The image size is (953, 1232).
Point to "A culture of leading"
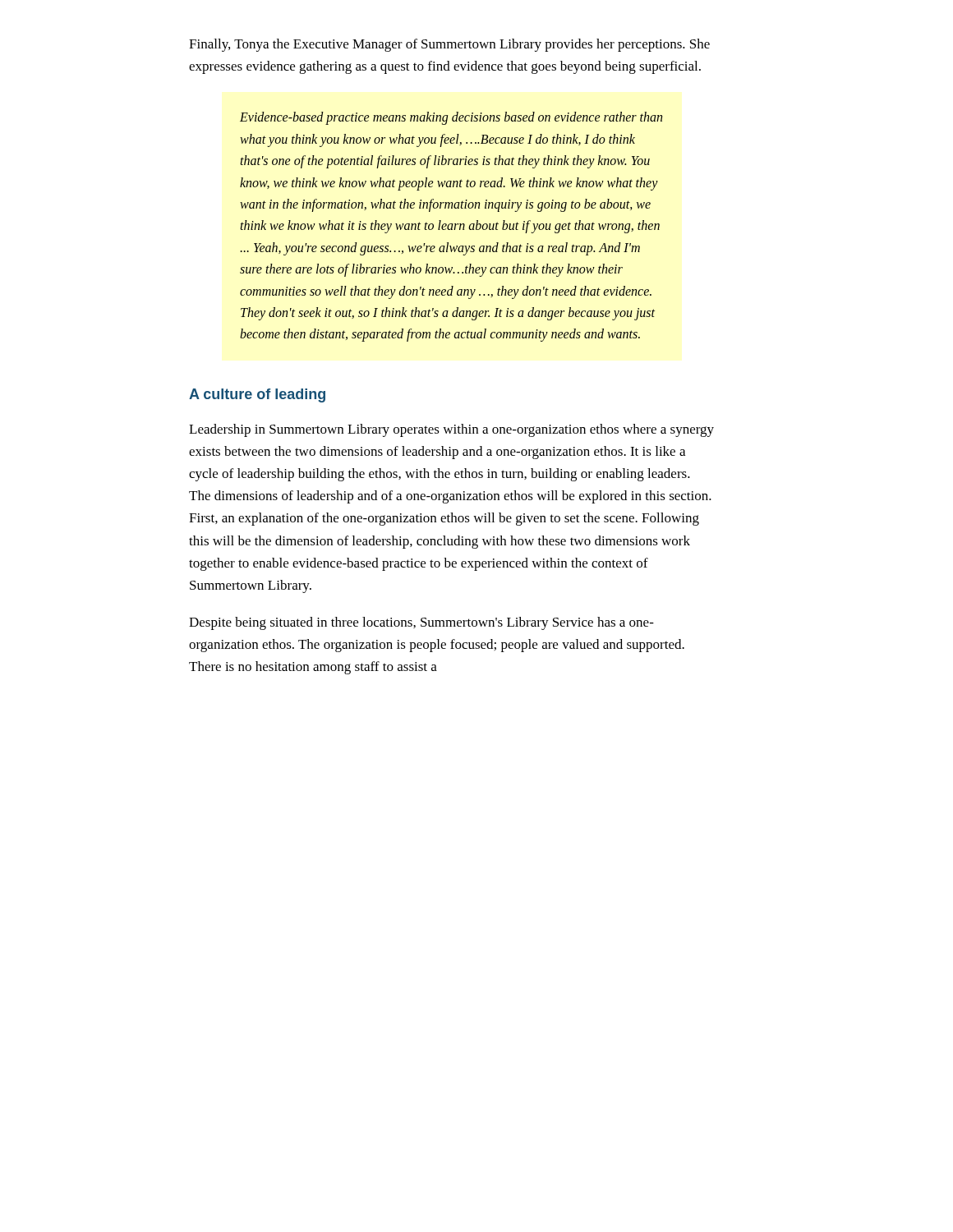(258, 394)
